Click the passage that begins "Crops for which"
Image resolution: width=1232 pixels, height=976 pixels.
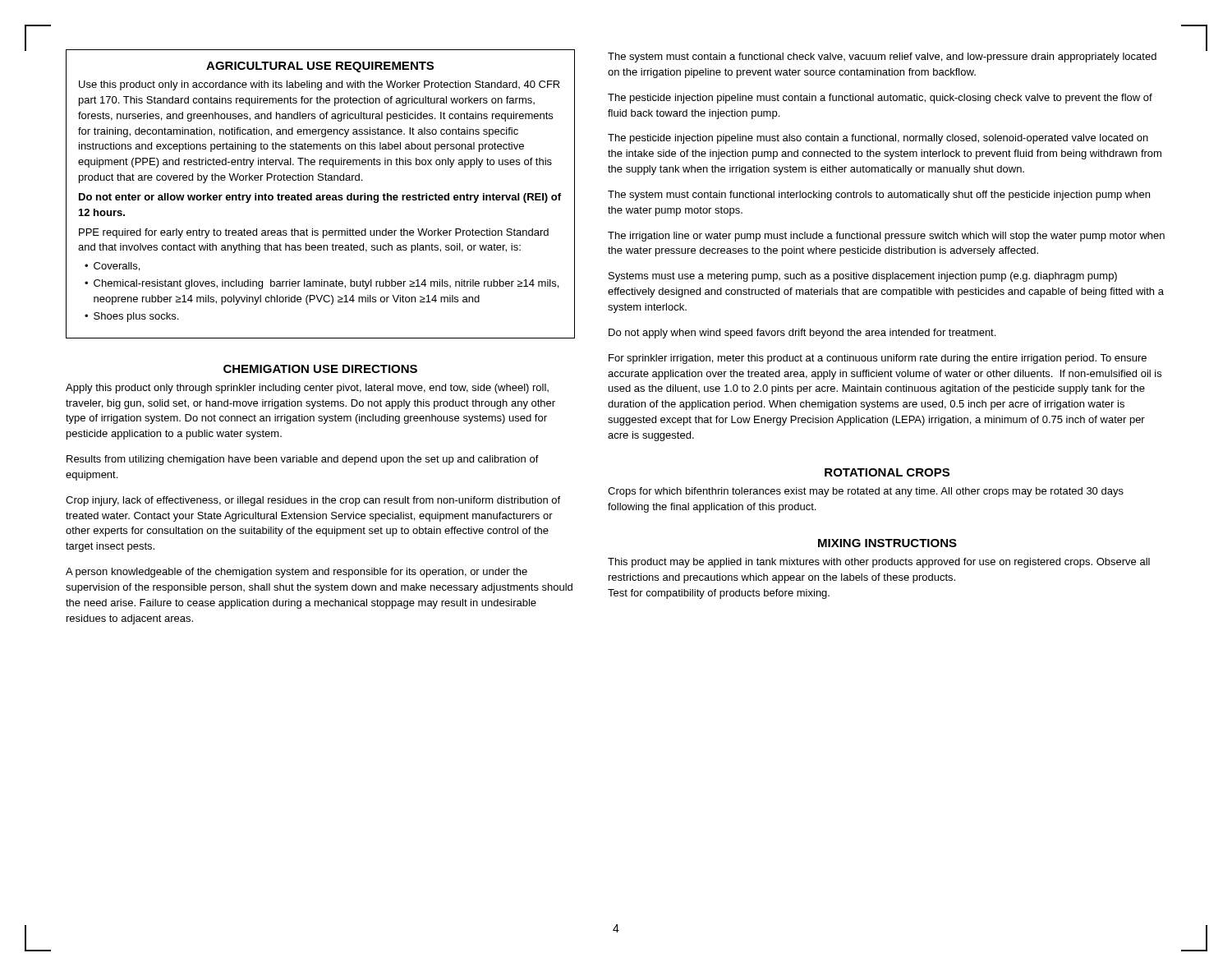866,498
